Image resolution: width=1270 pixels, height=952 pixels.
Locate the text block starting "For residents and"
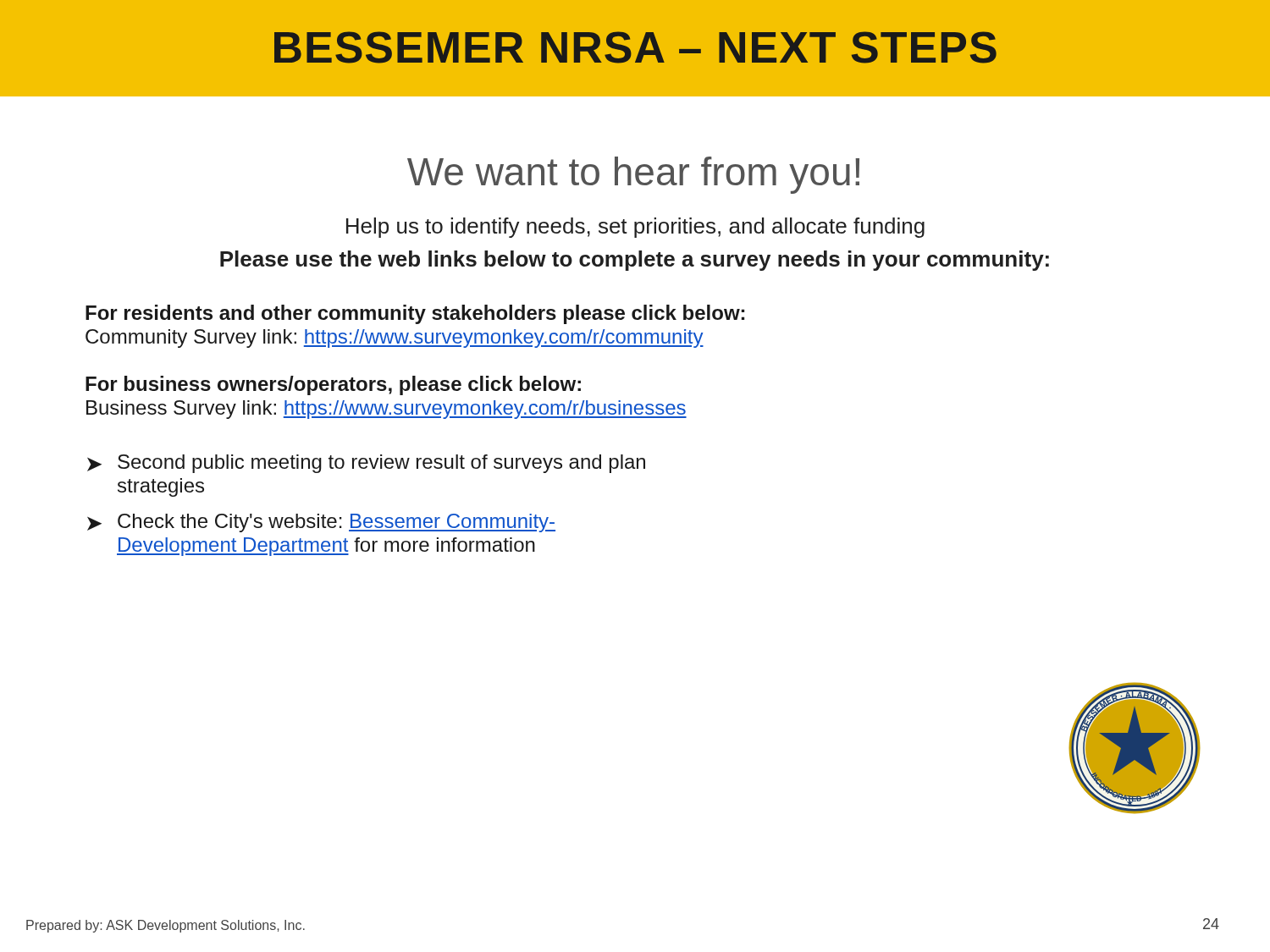(416, 324)
